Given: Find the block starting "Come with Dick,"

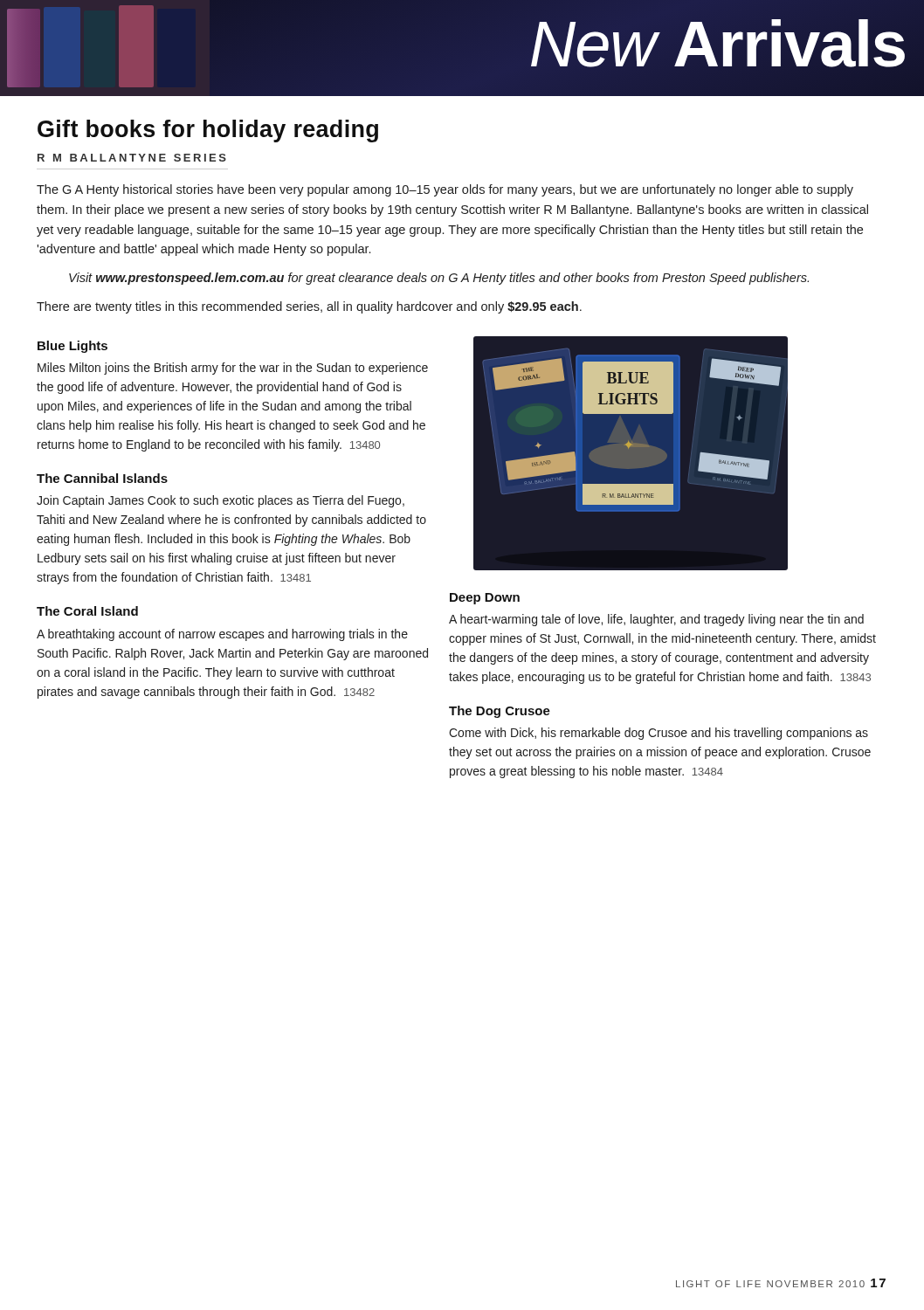Looking at the screenshot, I should pos(660,752).
